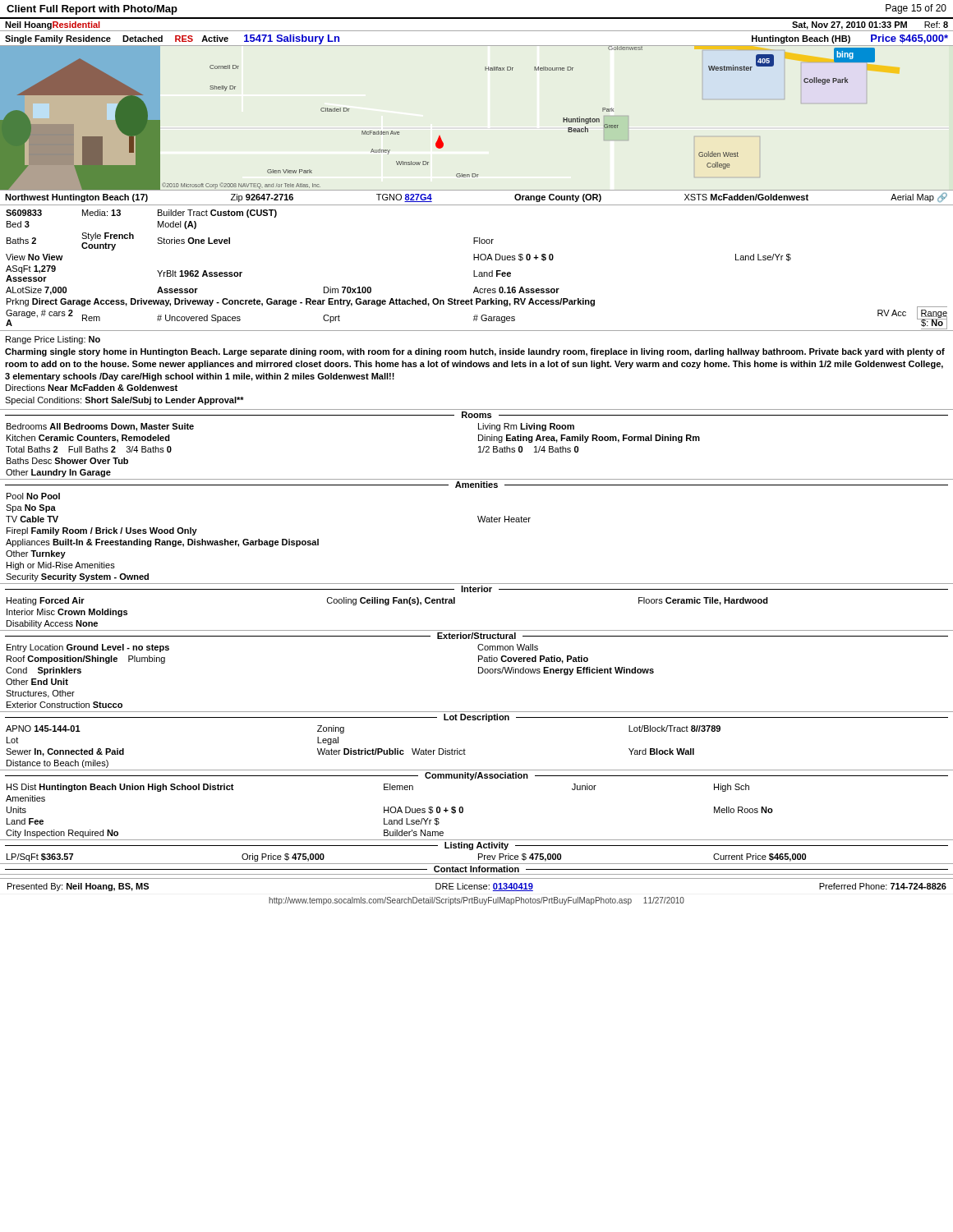Find the table that mentions "Current Price $465,000"
Image resolution: width=953 pixels, height=1232 pixels.
click(x=476, y=857)
